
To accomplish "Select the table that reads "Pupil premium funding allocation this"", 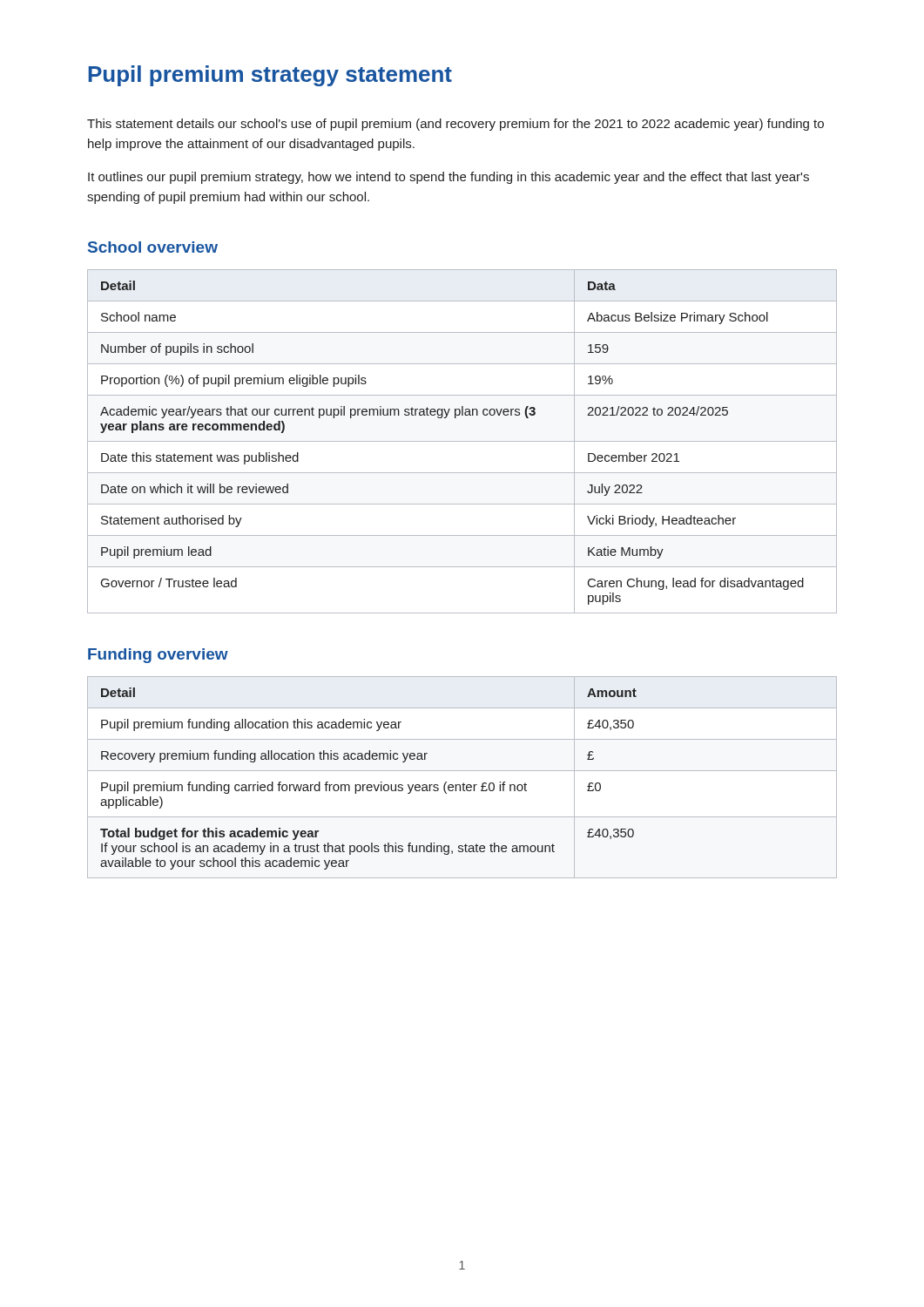I will coord(462,777).
